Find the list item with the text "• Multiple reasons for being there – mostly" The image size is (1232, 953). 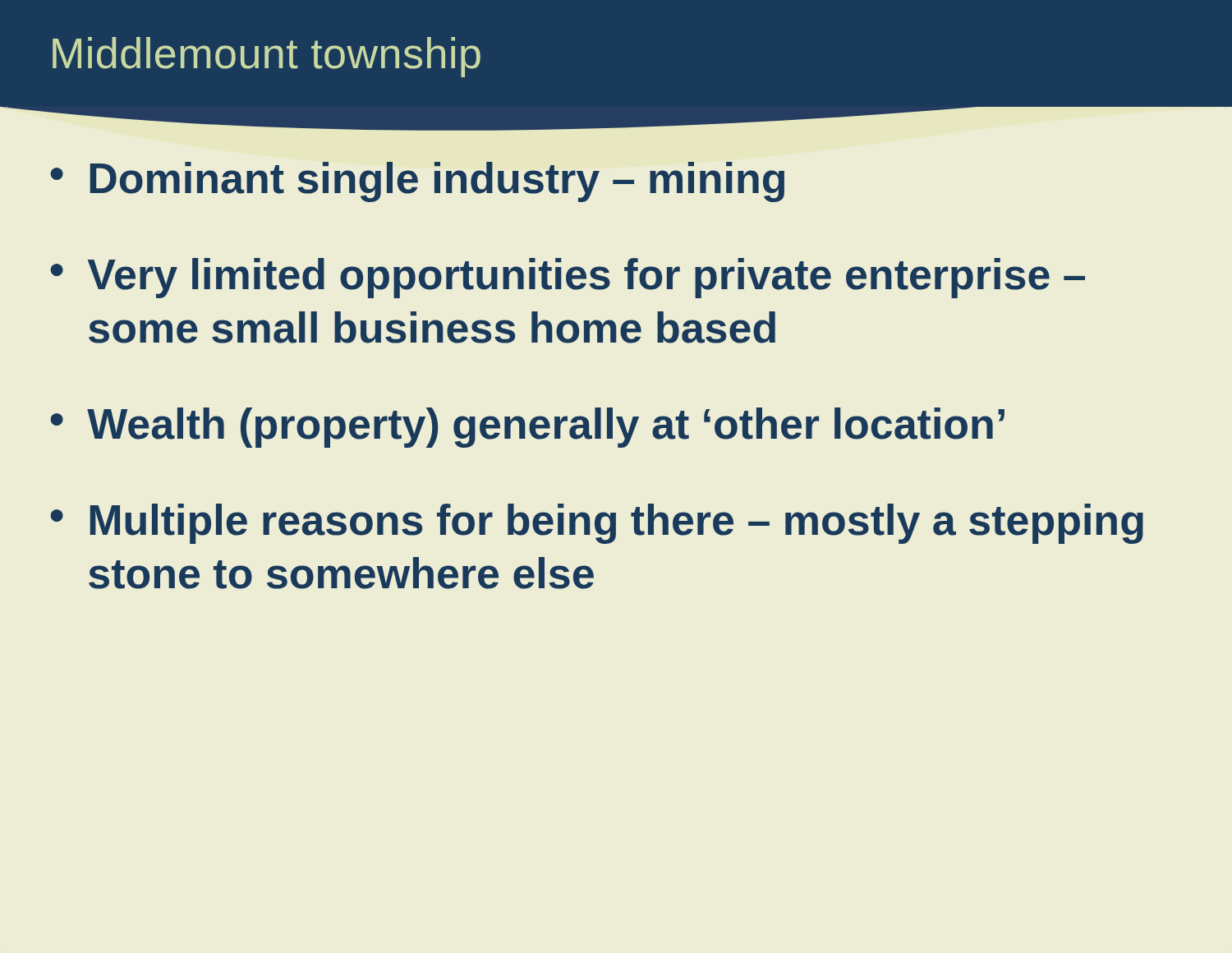(616, 547)
